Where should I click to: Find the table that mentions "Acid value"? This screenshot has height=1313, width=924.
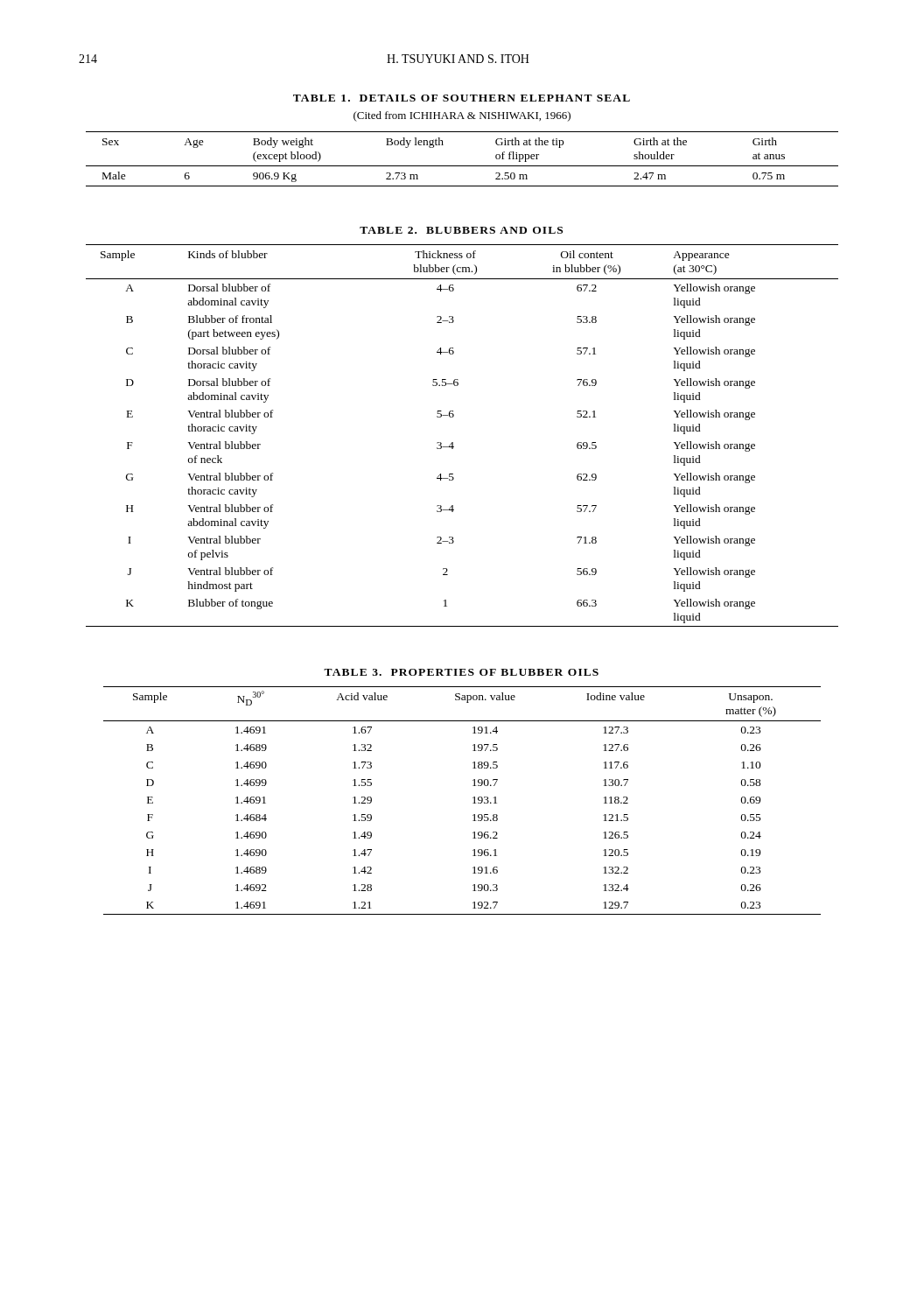pos(462,801)
